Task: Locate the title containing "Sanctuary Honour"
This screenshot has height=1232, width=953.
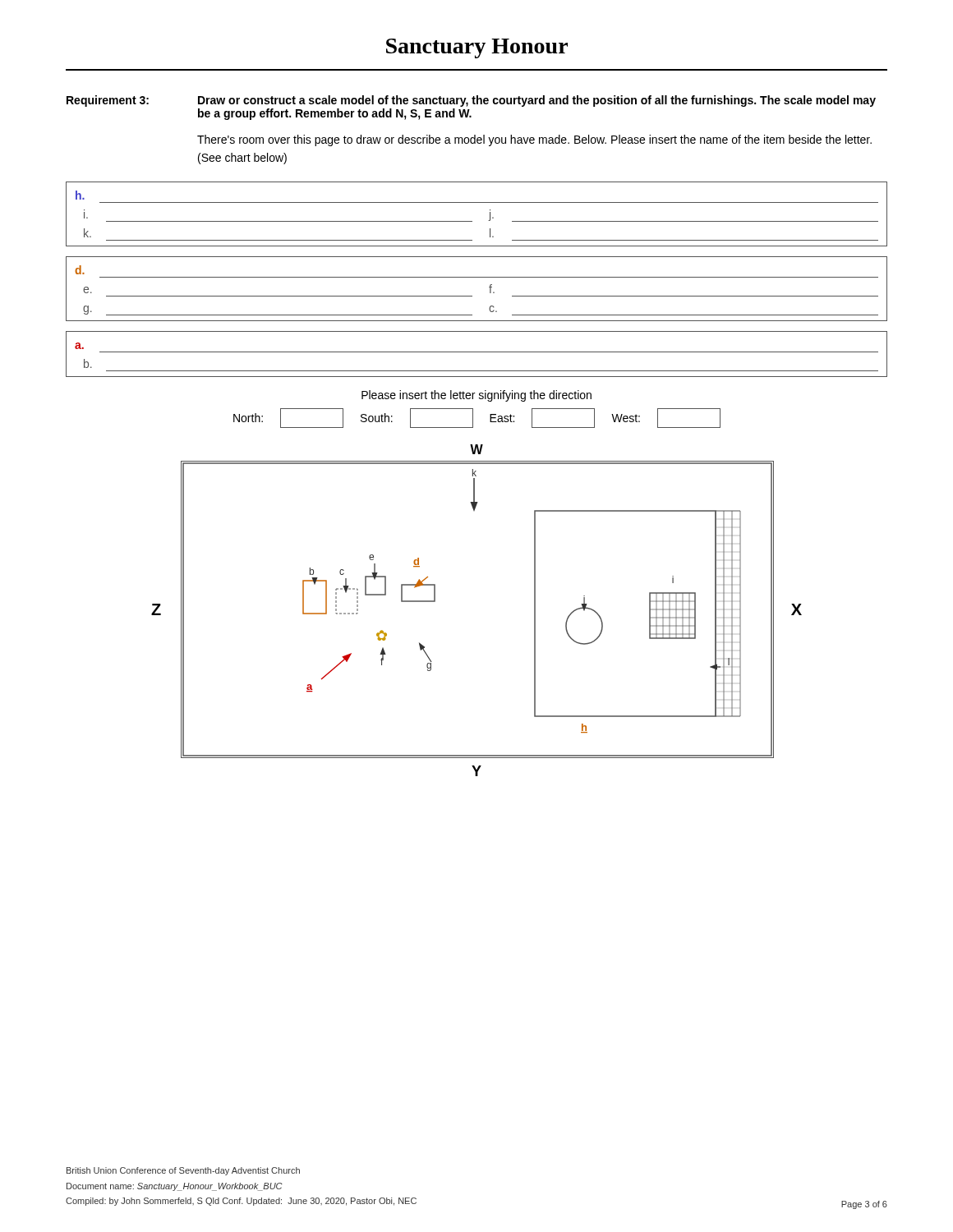Action: pos(476,46)
